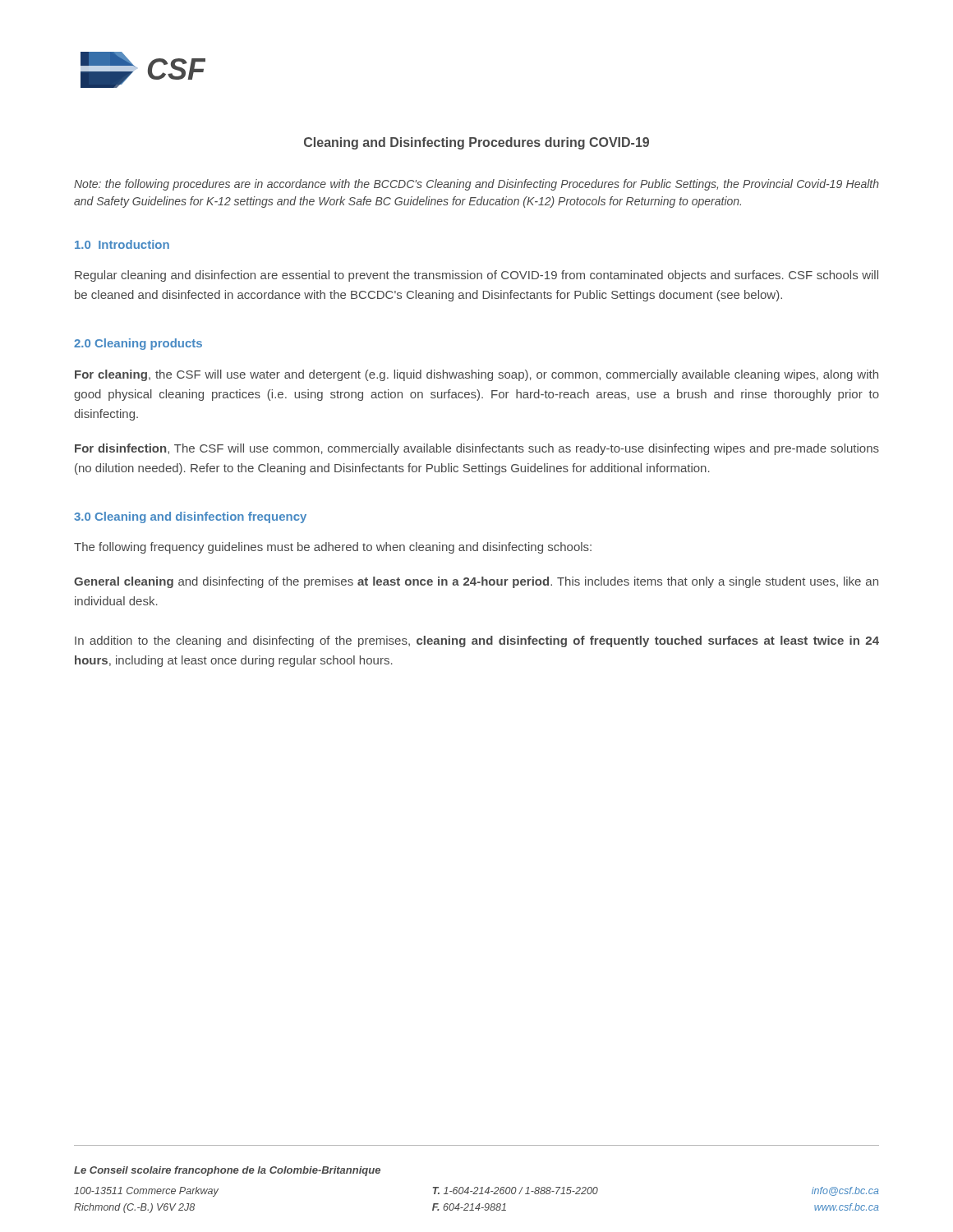Locate the title with the text "Cleaning and Disinfecting Procedures during COVID-19"
The height and width of the screenshot is (1232, 953).
pyautogui.click(x=476, y=142)
